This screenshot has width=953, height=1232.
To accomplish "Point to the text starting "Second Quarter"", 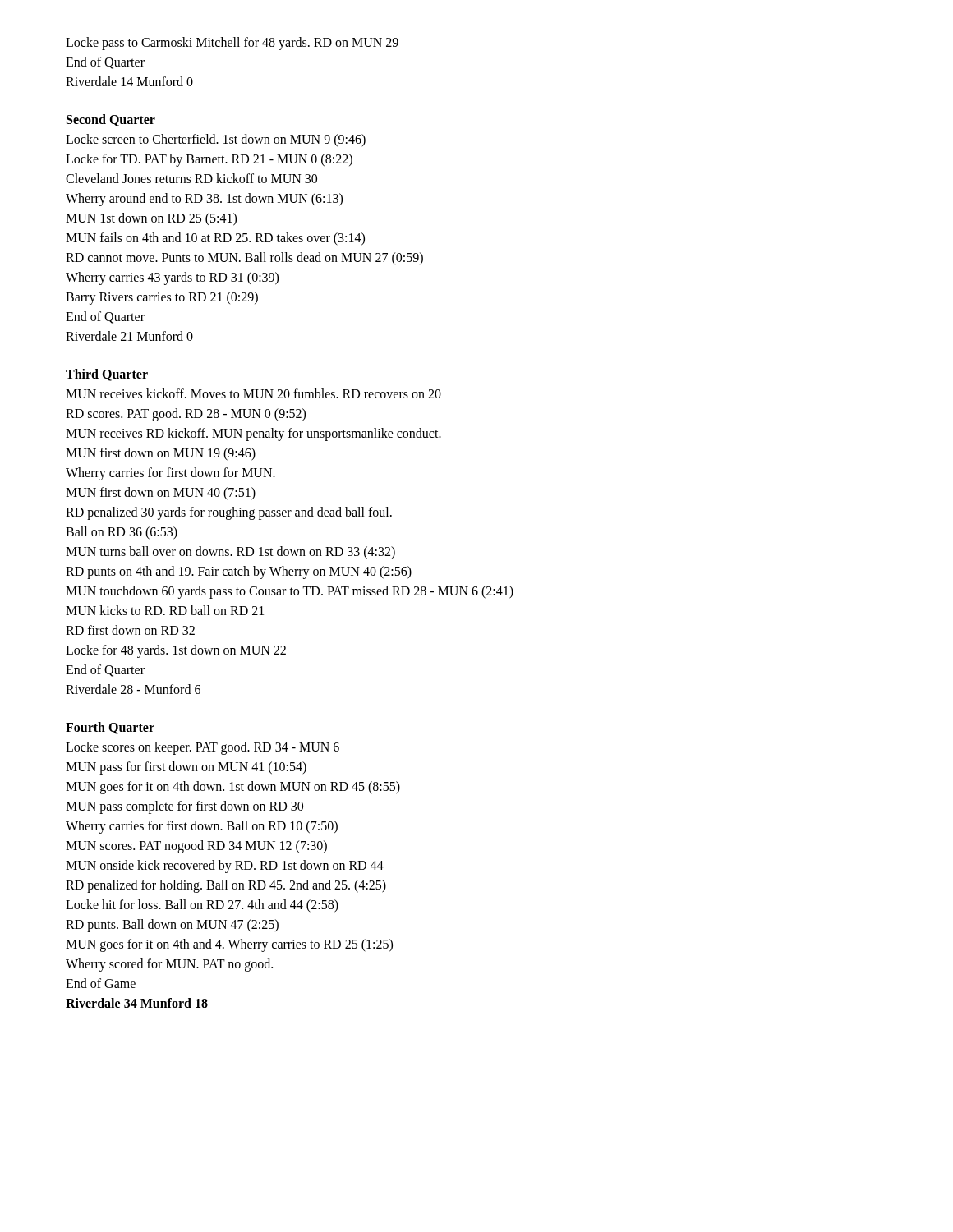I will tap(110, 120).
